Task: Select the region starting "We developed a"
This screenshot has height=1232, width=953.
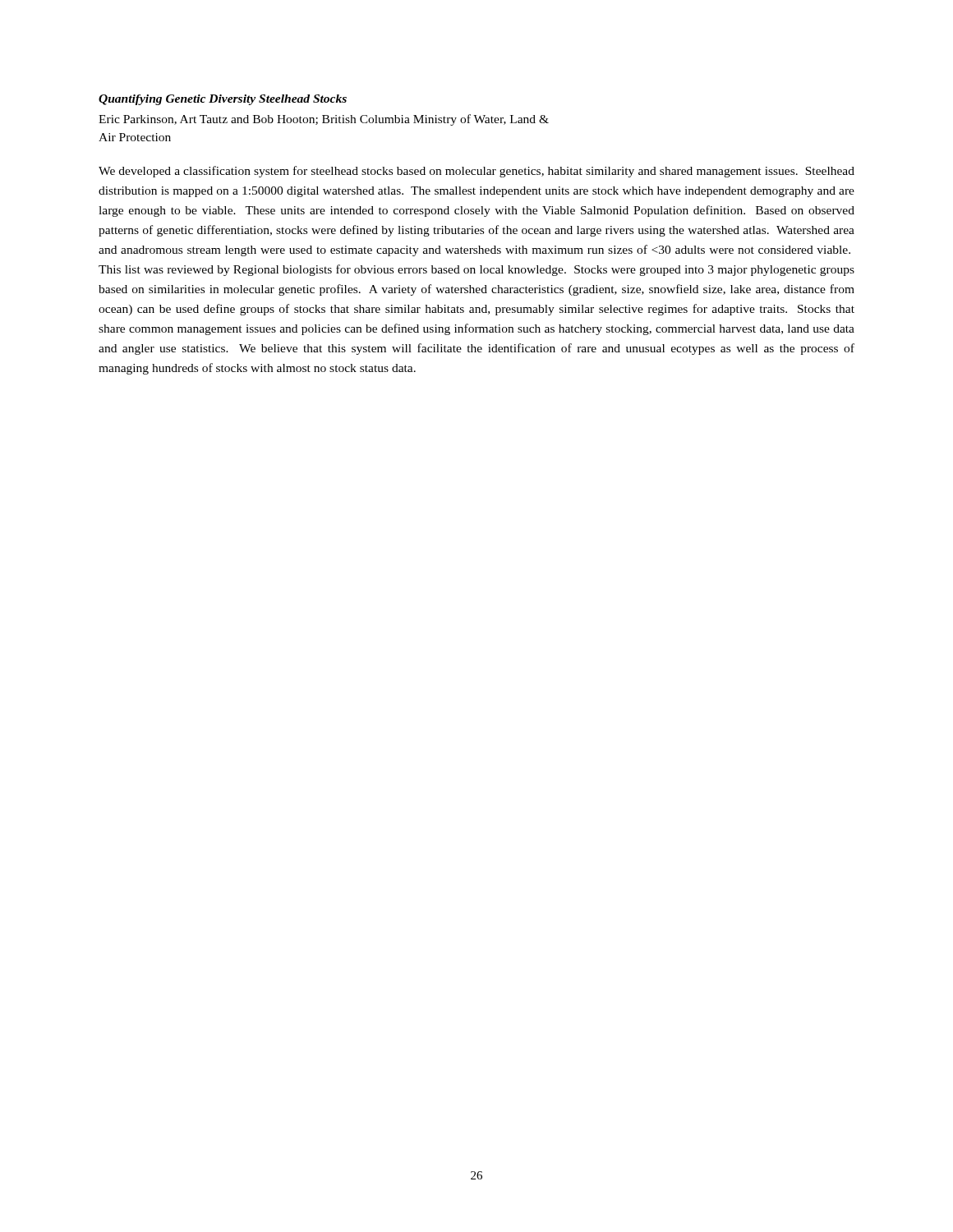Action: 476,269
